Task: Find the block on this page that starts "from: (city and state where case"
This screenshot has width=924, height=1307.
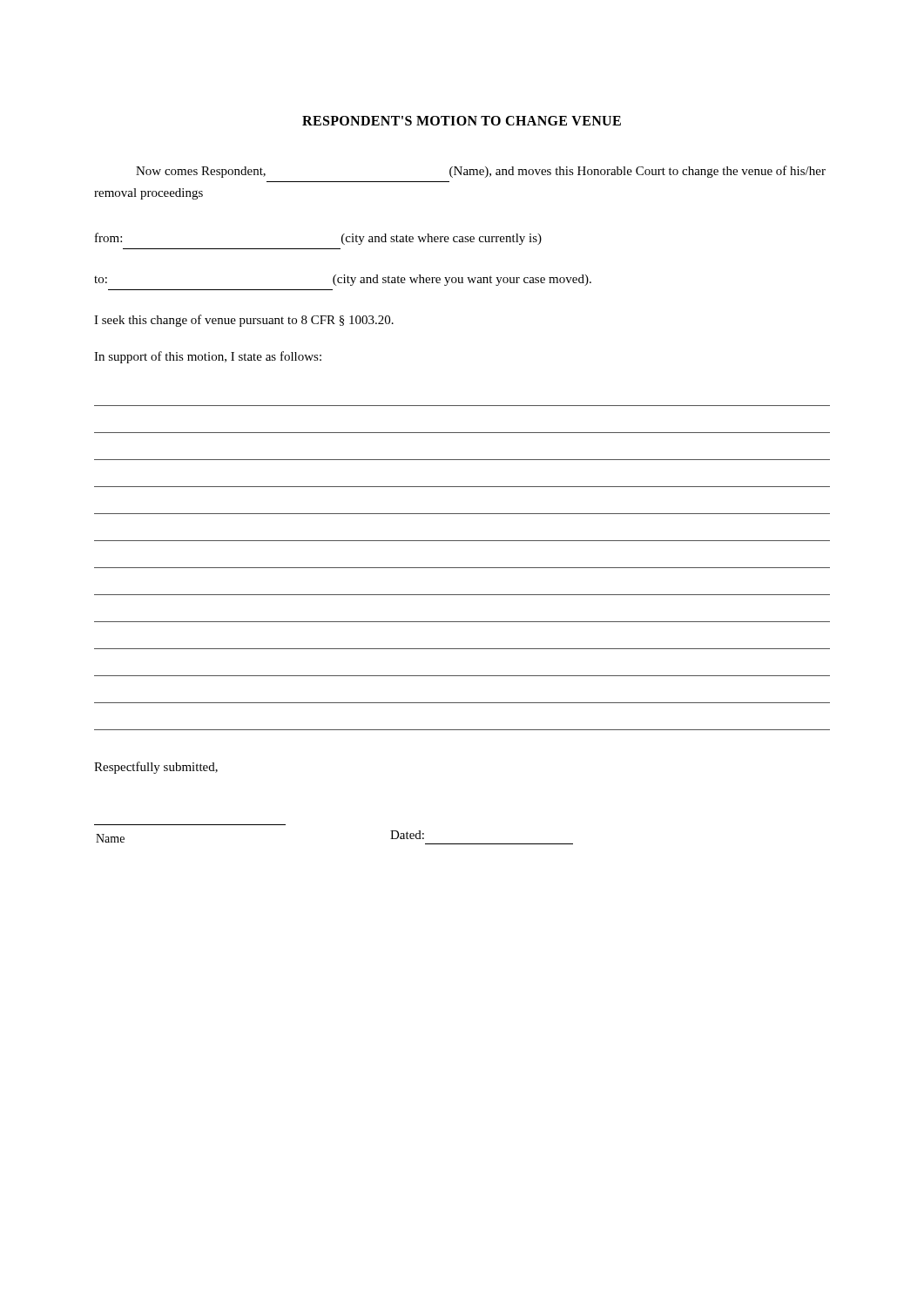Action: tap(318, 238)
